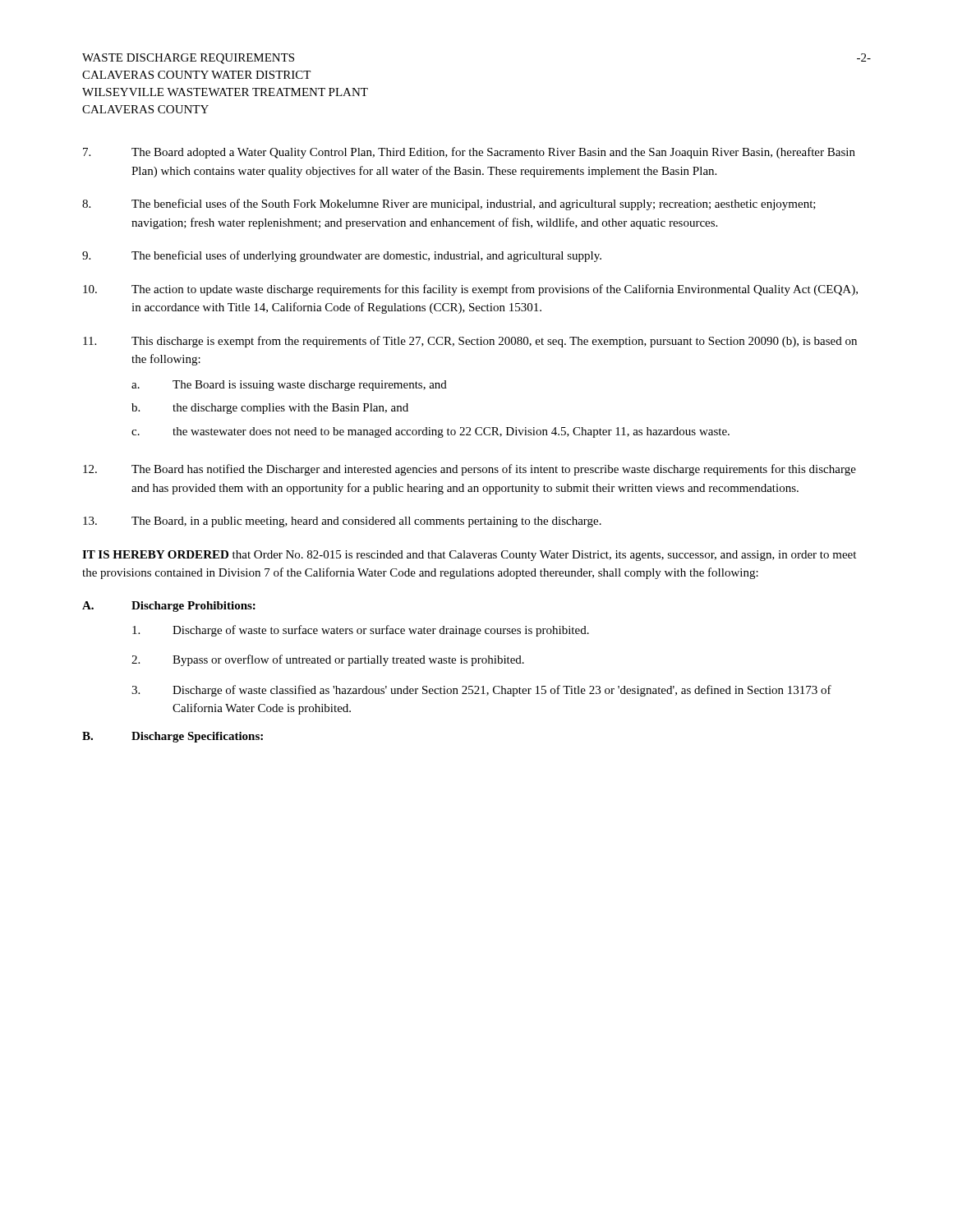Locate the text "A. Discharge Prohibitions:"
This screenshot has height=1232, width=953.
(169, 605)
